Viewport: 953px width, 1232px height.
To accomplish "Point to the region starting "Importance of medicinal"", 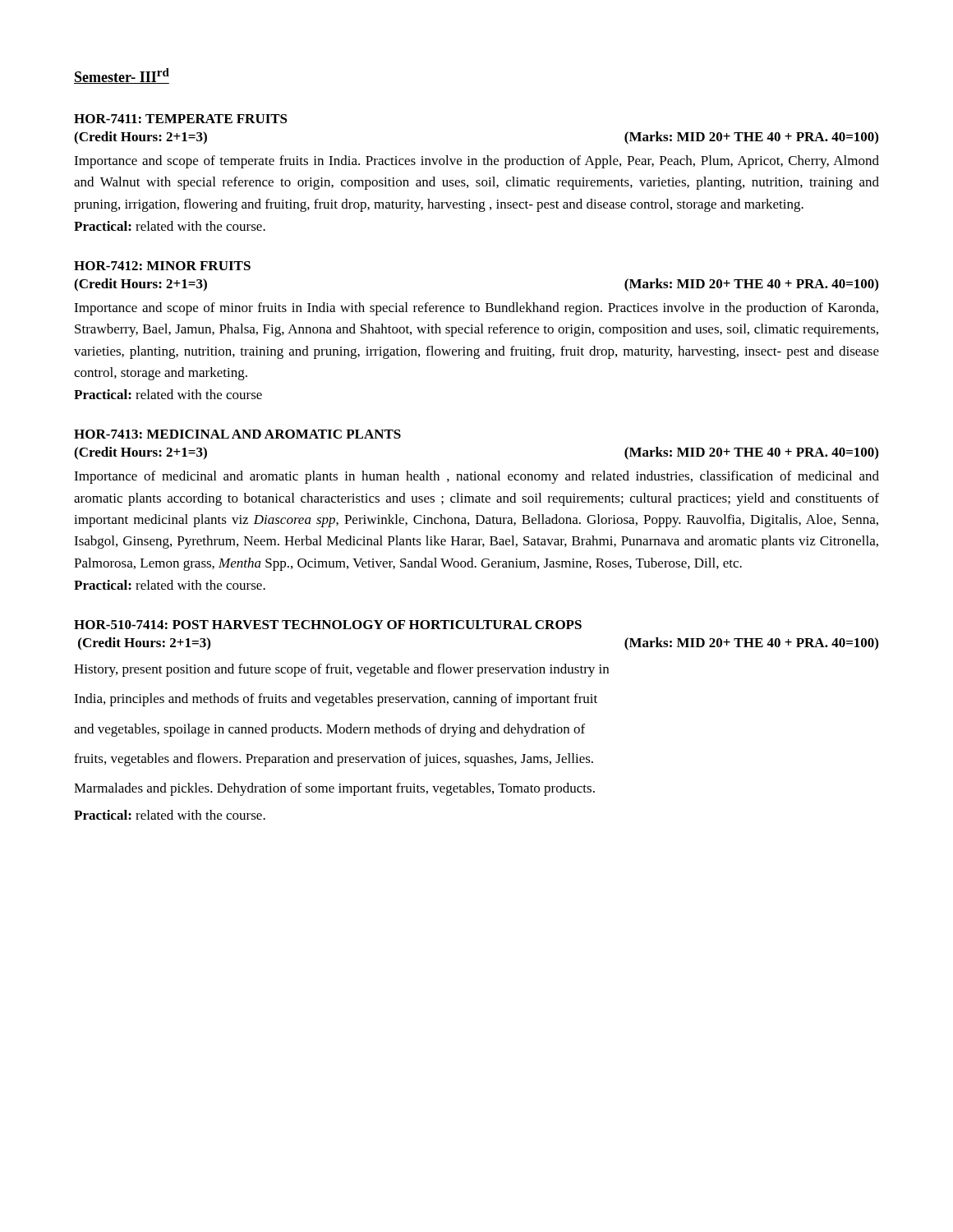I will click(476, 530).
